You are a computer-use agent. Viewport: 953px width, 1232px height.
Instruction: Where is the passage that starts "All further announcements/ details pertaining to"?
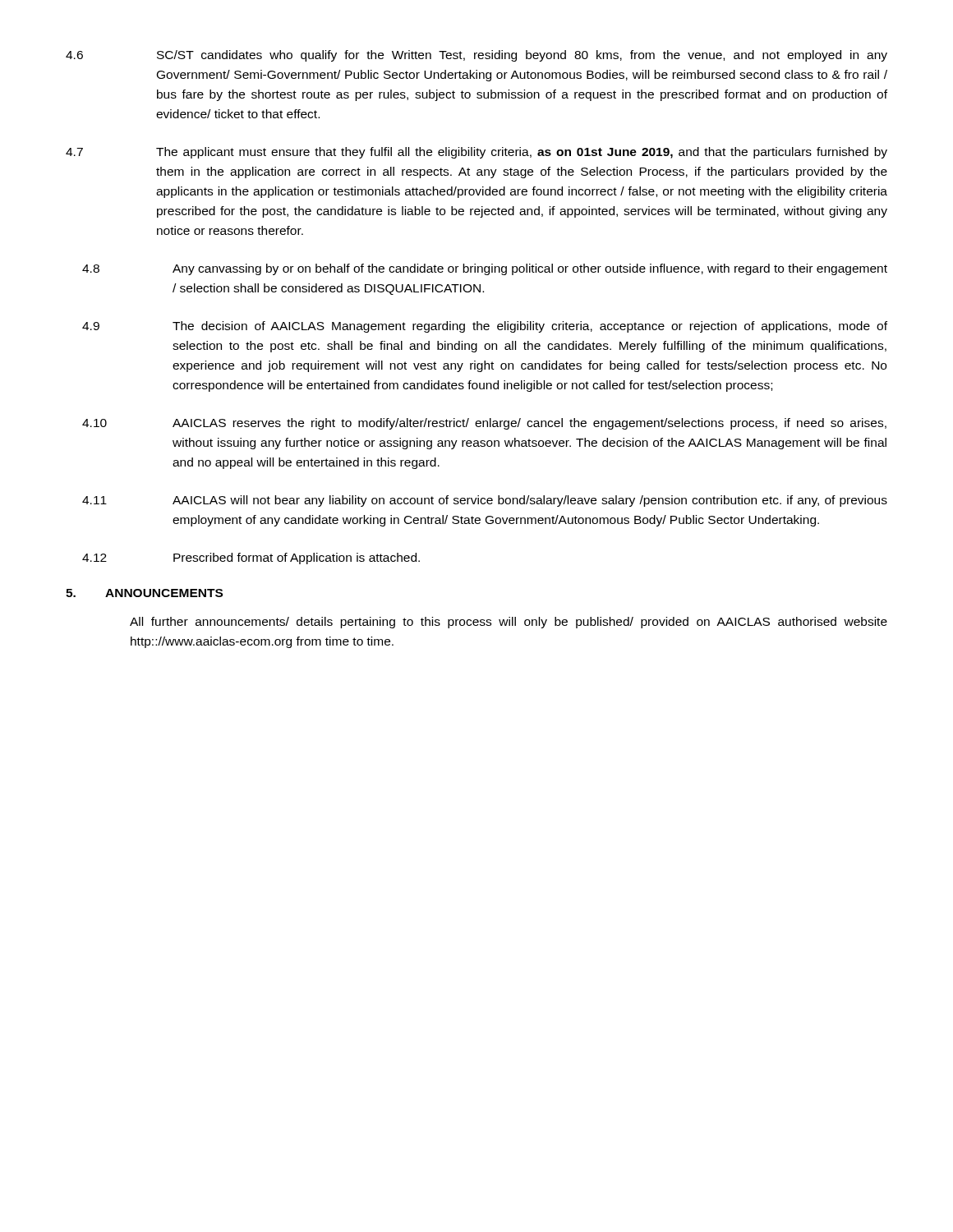pos(509,631)
